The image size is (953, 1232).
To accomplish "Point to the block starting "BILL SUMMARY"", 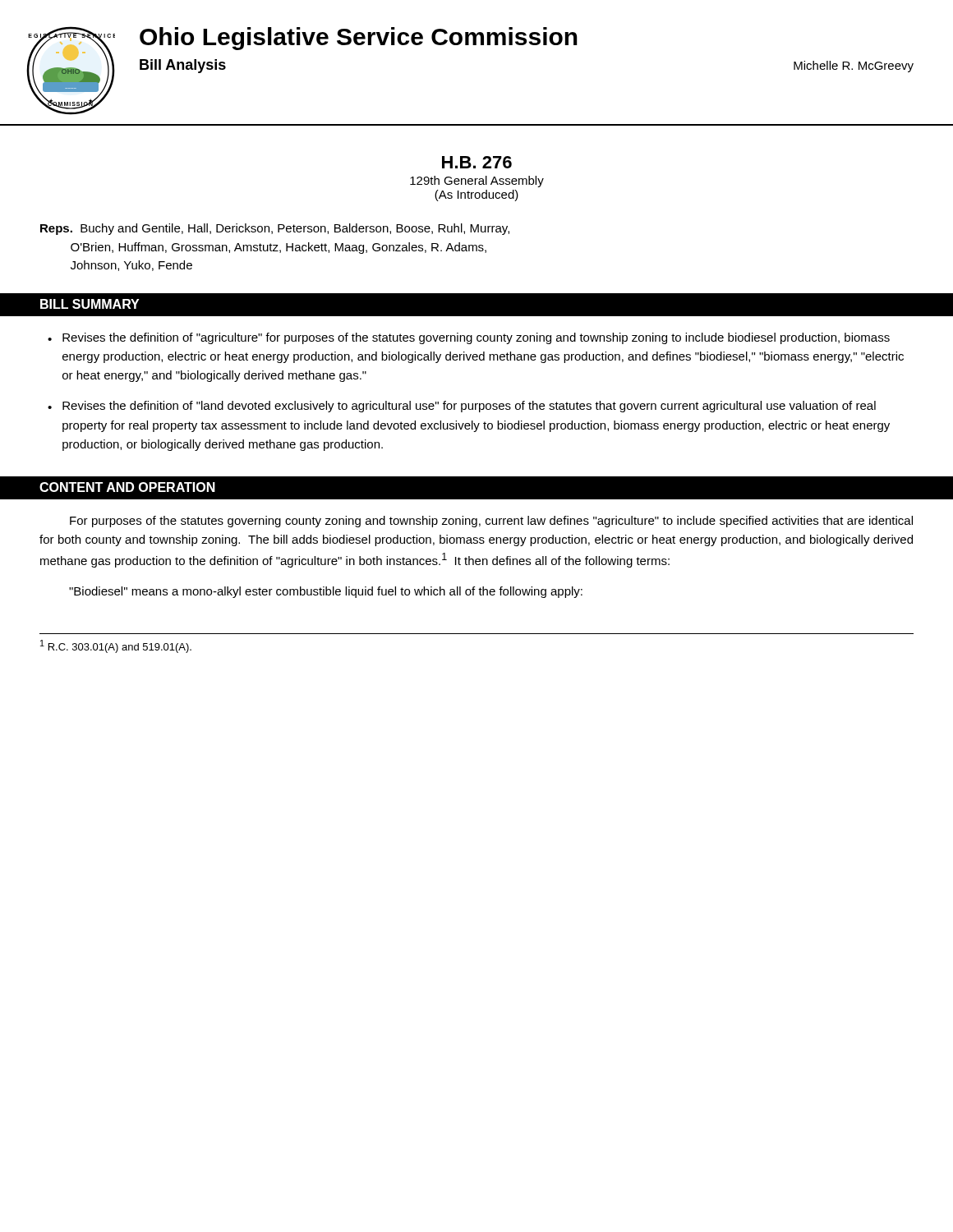I will point(89,304).
